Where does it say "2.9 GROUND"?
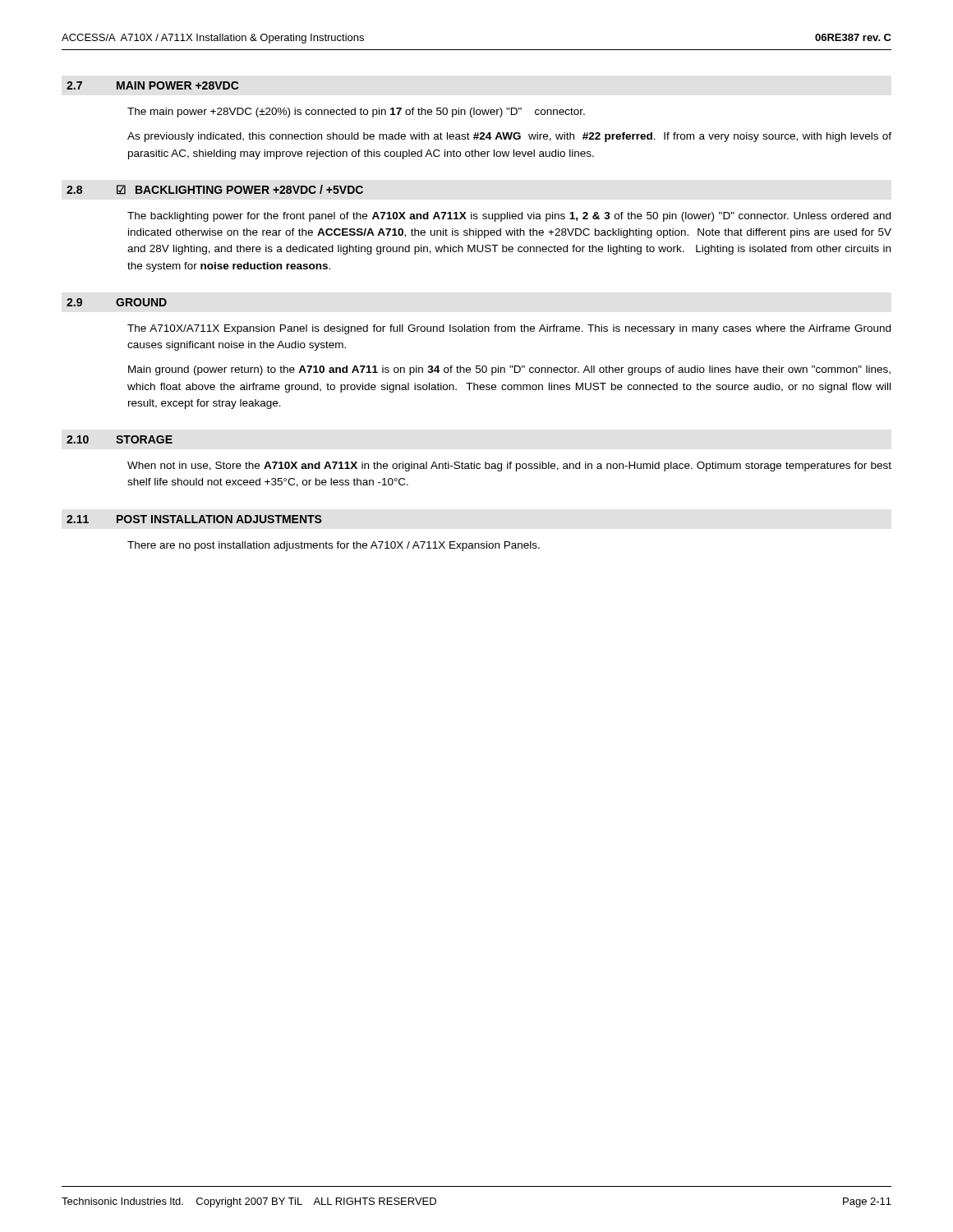The height and width of the screenshot is (1232, 953). tap(117, 302)
